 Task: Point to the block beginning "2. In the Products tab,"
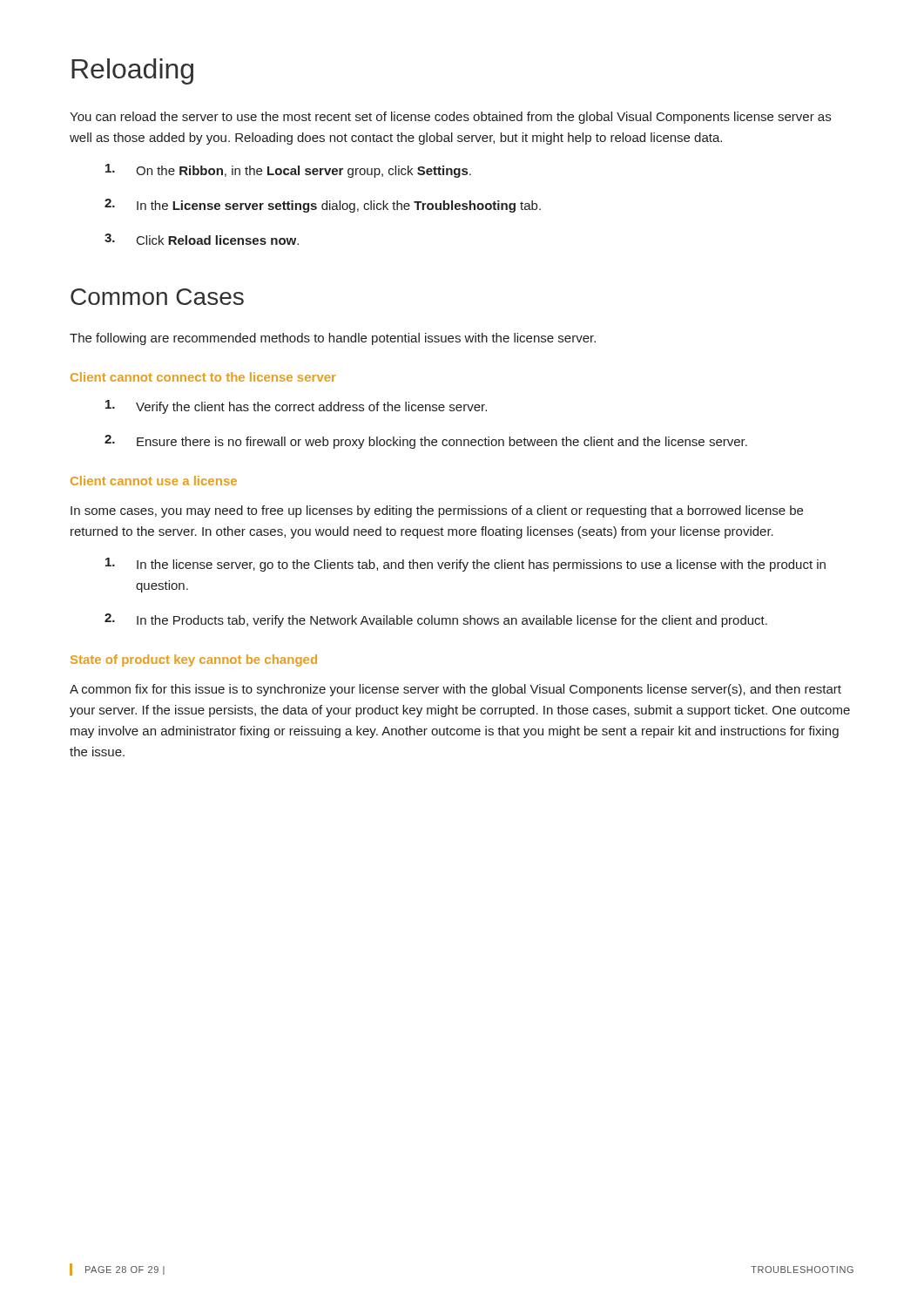point(436,620)
